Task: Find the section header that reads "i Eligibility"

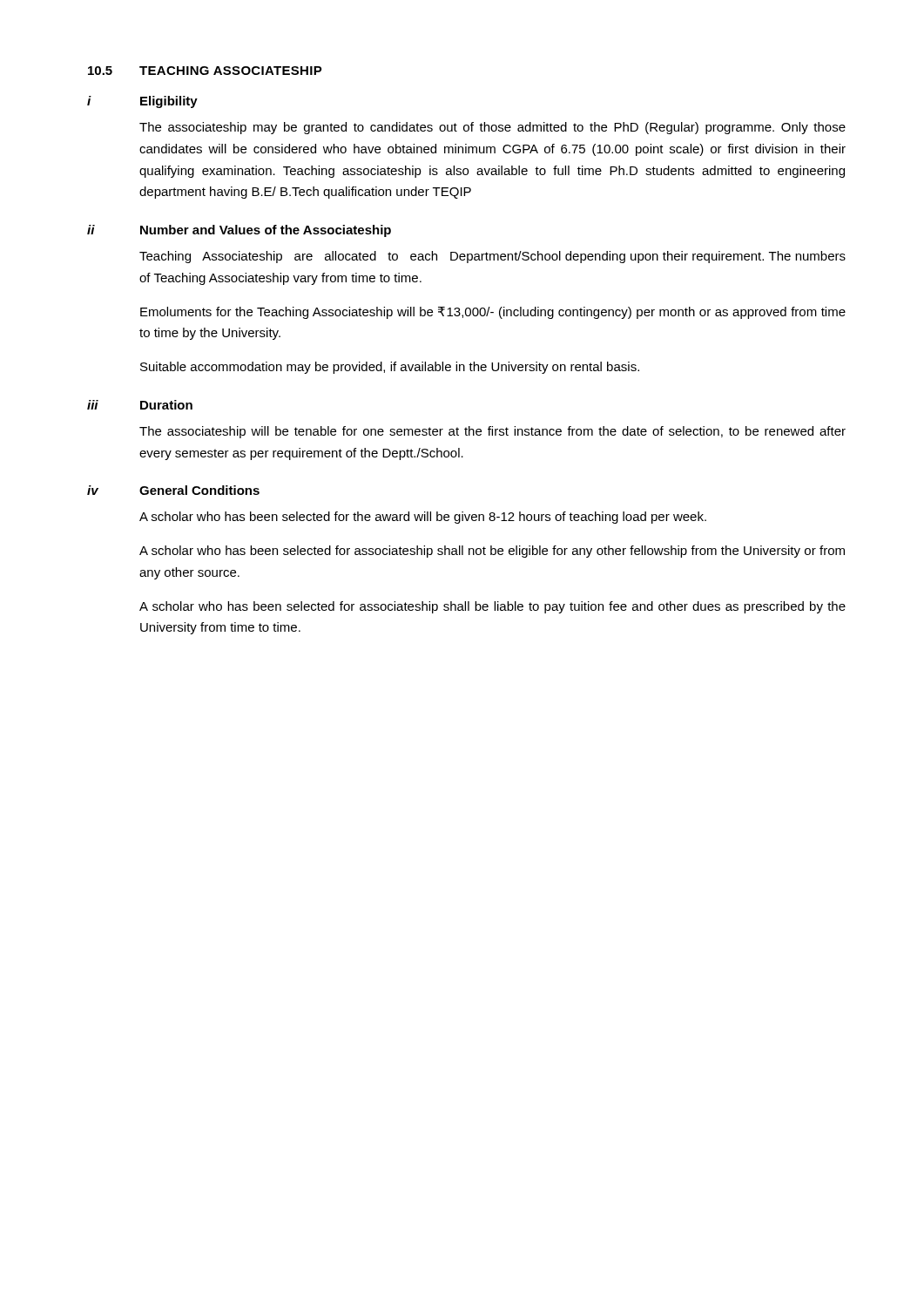Action: coord(142,101)
